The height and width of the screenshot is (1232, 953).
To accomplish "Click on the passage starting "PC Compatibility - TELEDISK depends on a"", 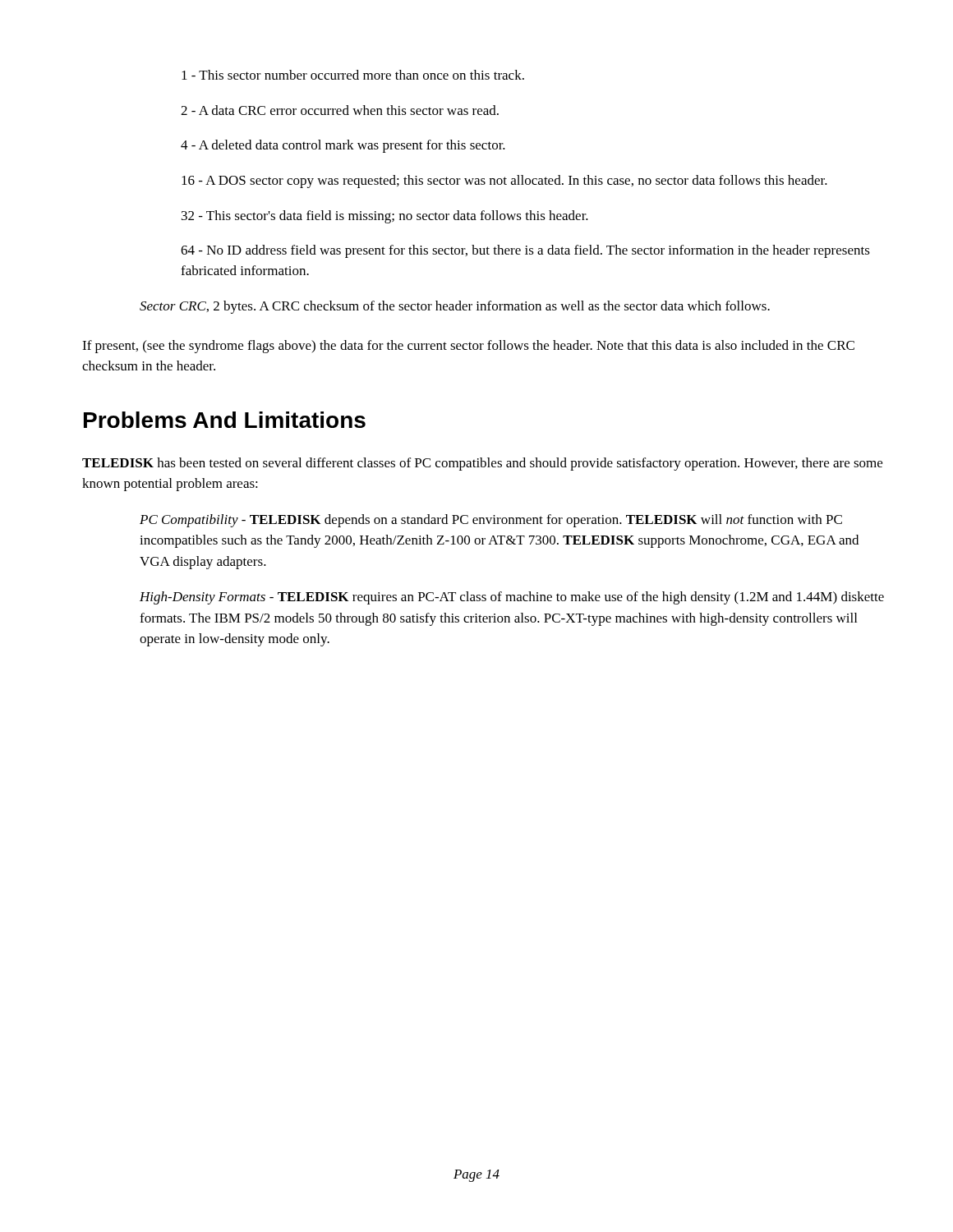I will tap(513, 540).
